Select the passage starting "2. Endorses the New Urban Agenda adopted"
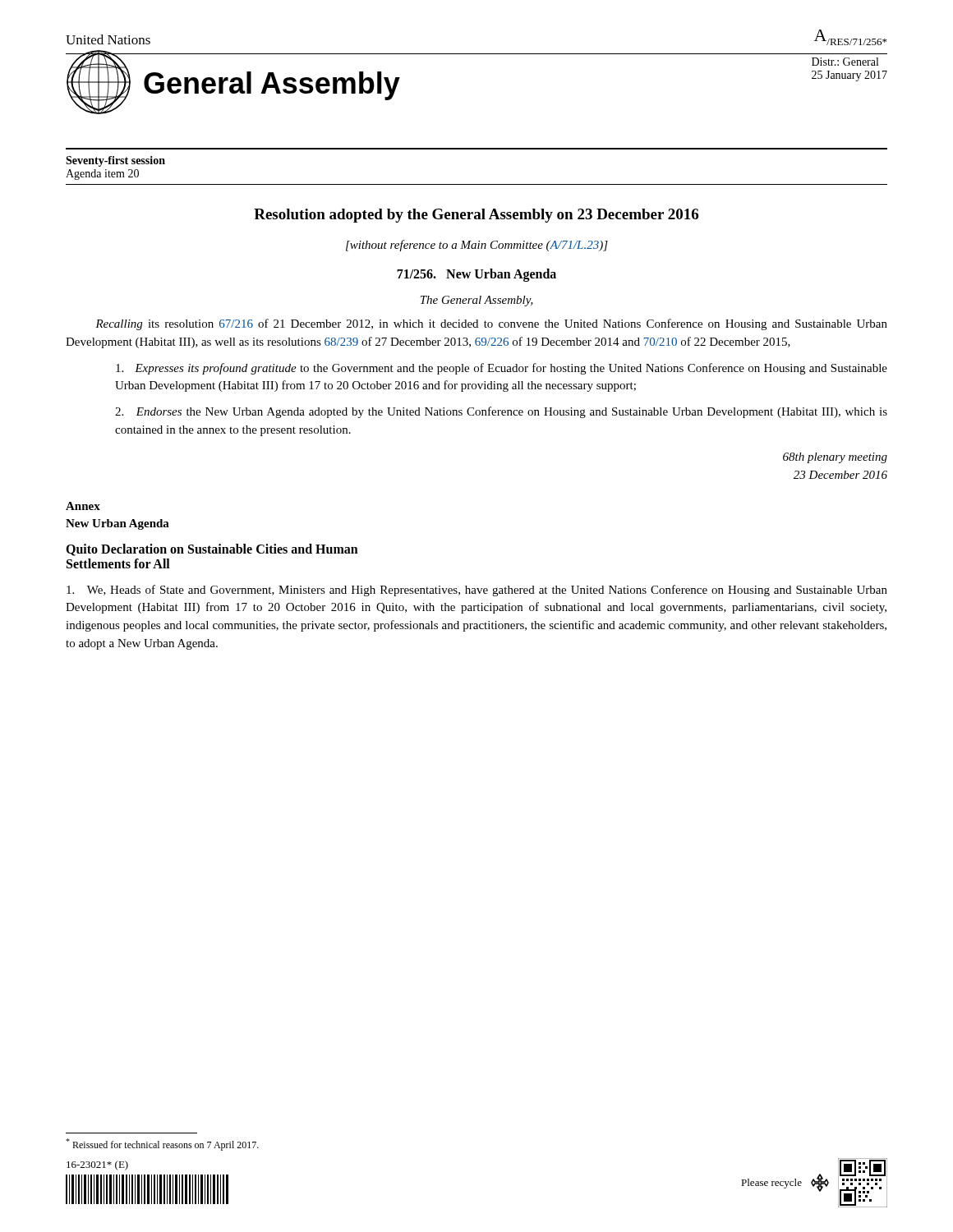 pyautogui.click(x=501, y=420)
